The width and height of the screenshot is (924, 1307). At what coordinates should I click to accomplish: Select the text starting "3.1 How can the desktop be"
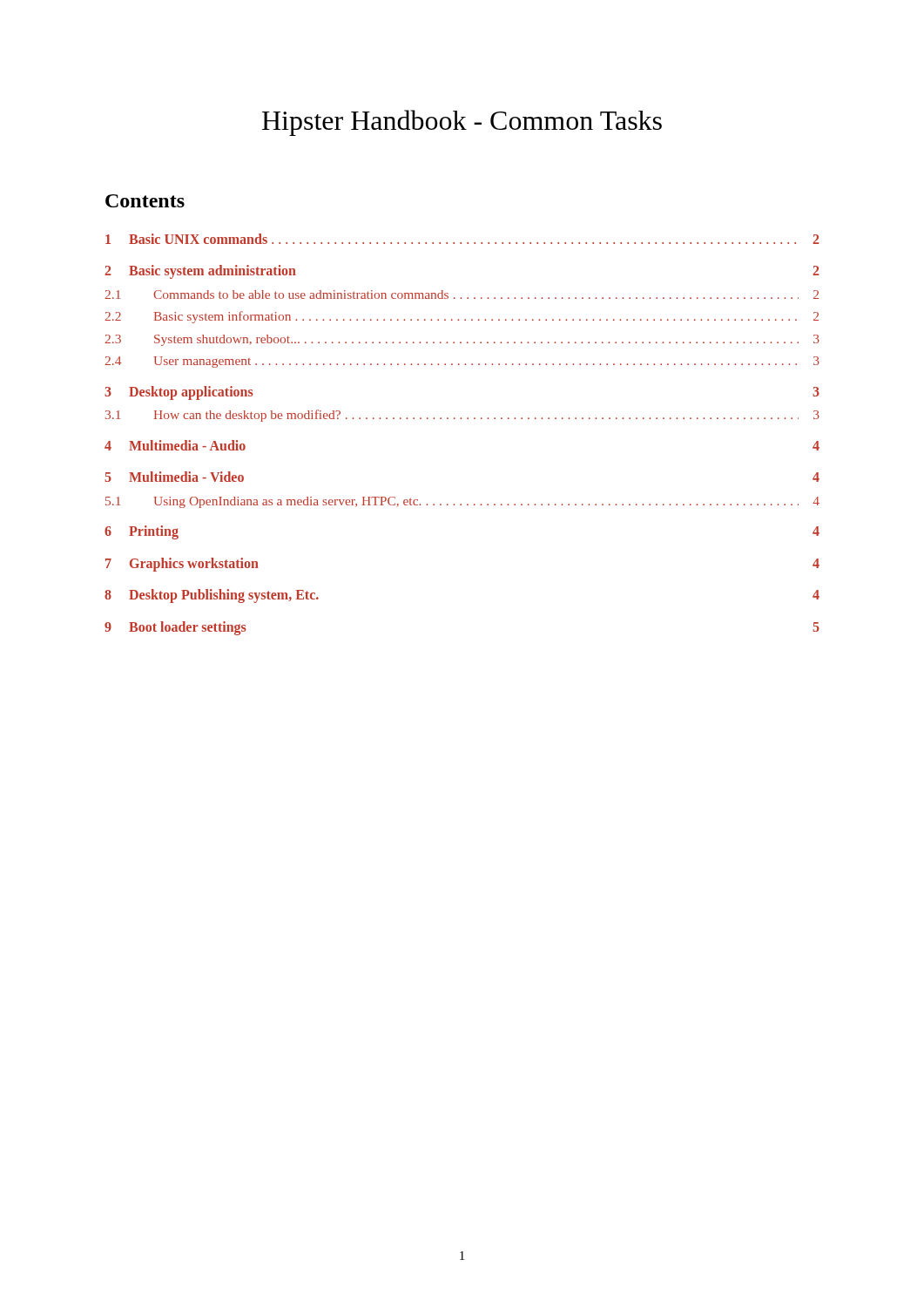click(x=462, y=415)
